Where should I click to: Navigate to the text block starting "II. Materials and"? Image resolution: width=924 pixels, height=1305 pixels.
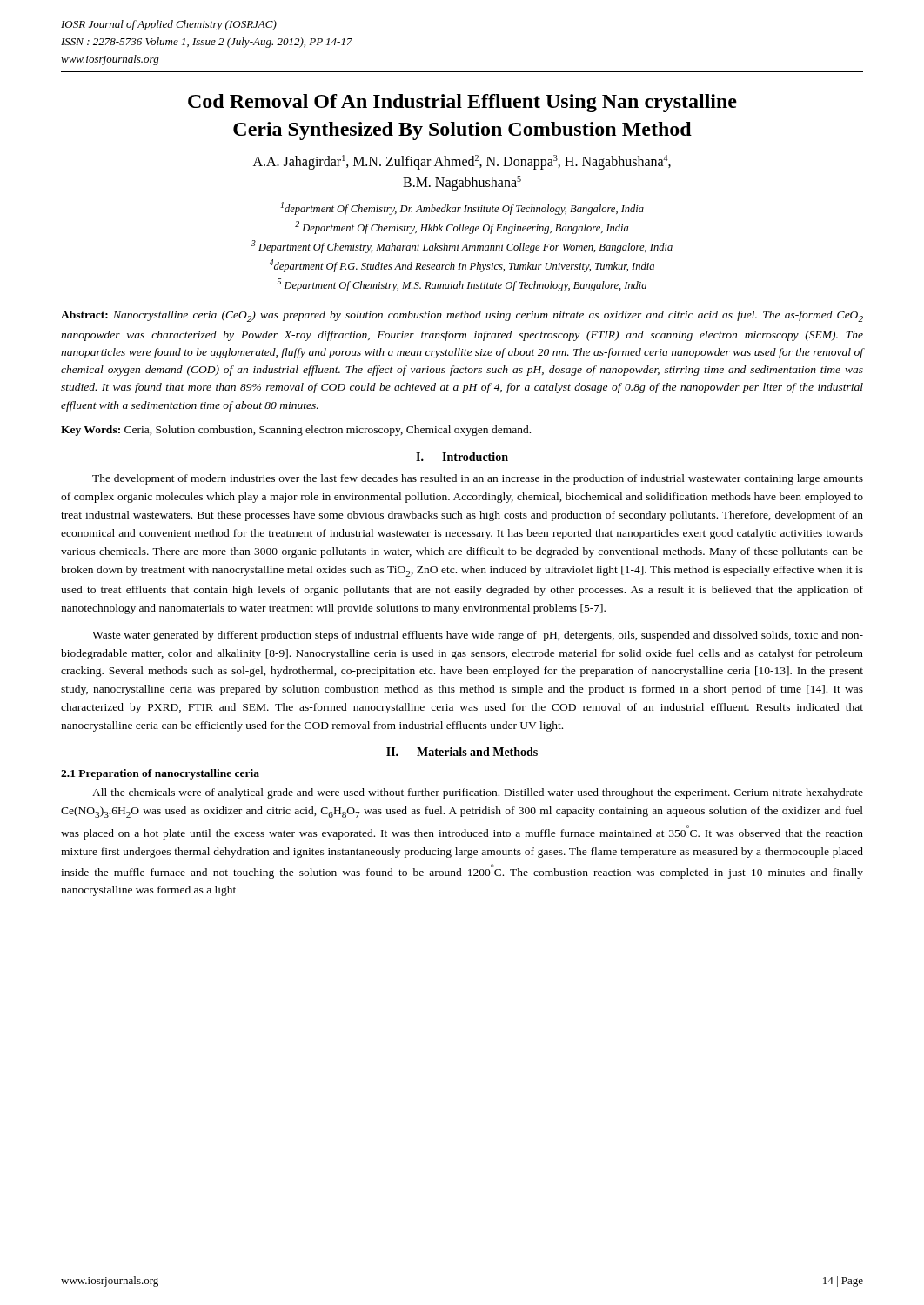pyautogui.click(x=462, y=752)
